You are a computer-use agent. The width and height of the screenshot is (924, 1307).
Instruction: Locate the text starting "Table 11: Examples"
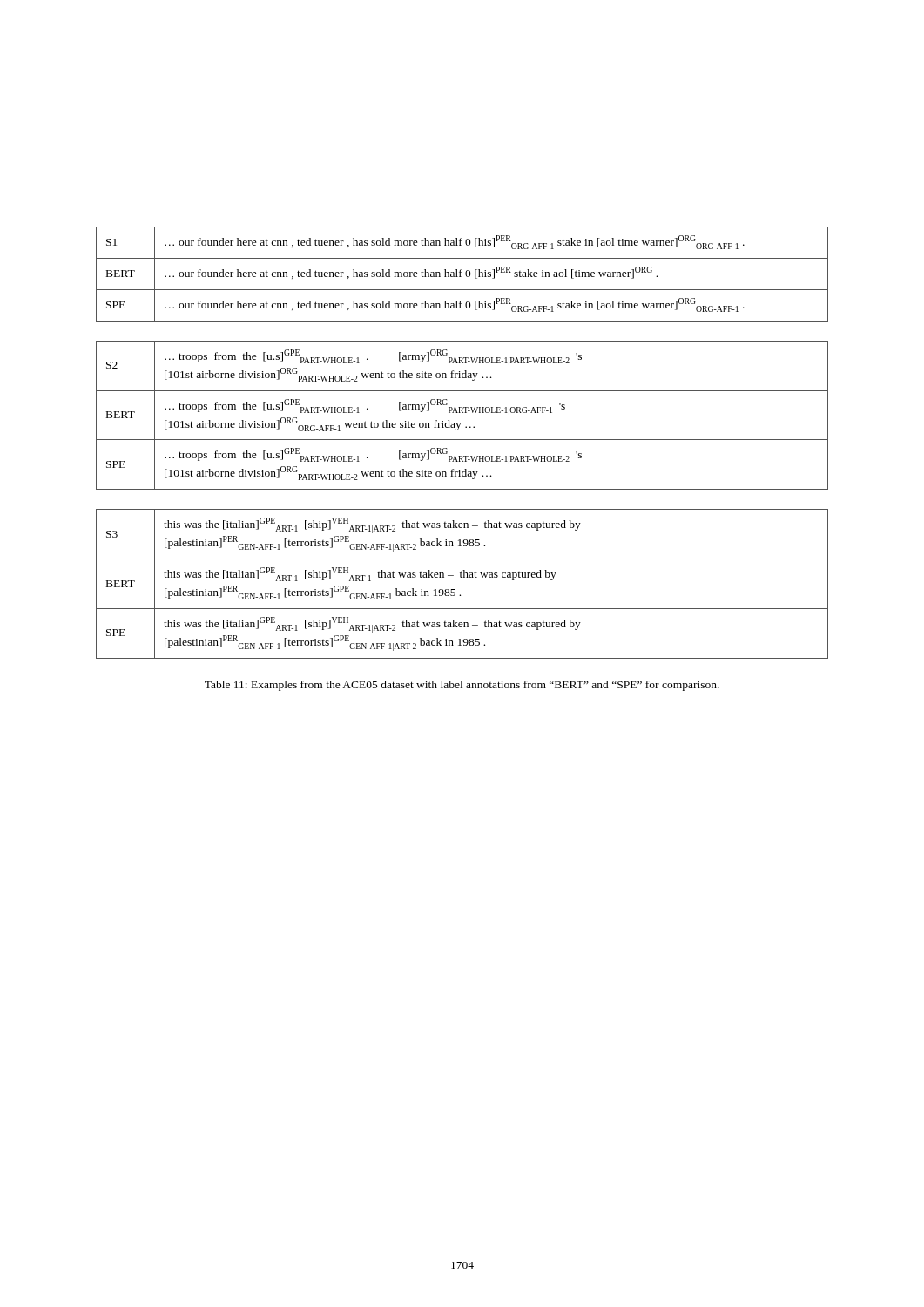(462, 684)
